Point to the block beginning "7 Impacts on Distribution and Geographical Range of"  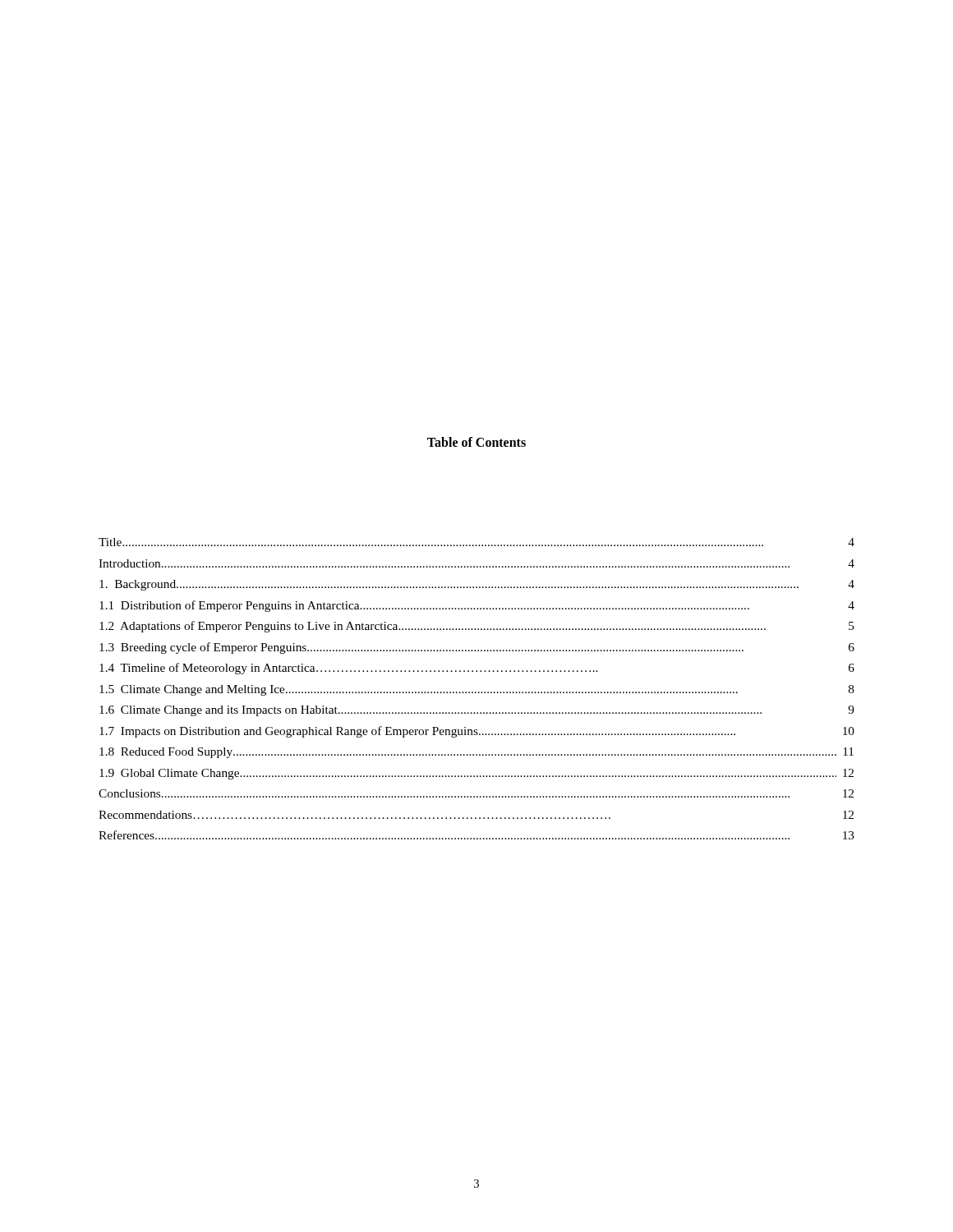point(476,731)
